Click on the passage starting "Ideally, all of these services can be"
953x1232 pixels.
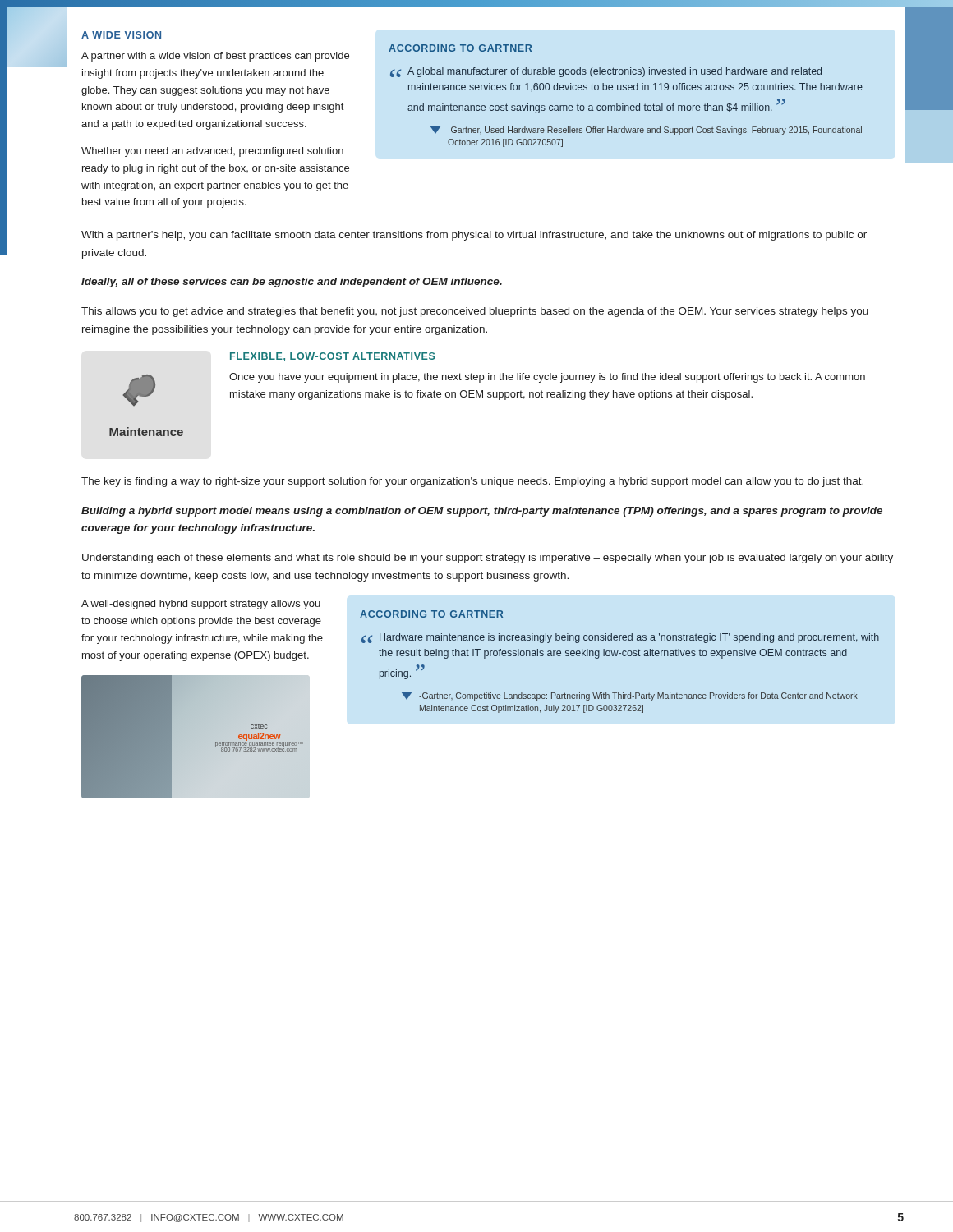(x=292, y=282)
